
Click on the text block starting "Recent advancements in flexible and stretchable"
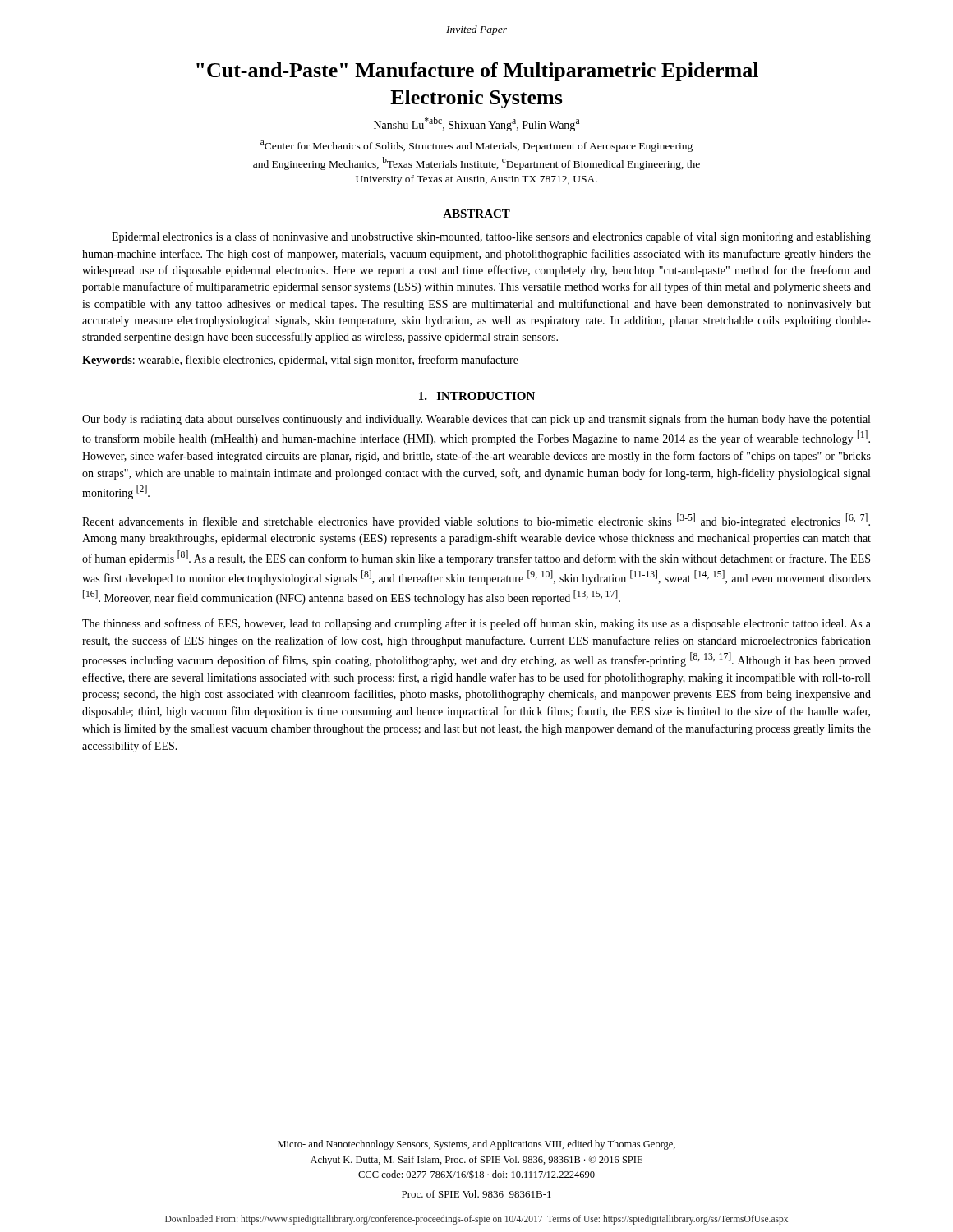point(476,558)
